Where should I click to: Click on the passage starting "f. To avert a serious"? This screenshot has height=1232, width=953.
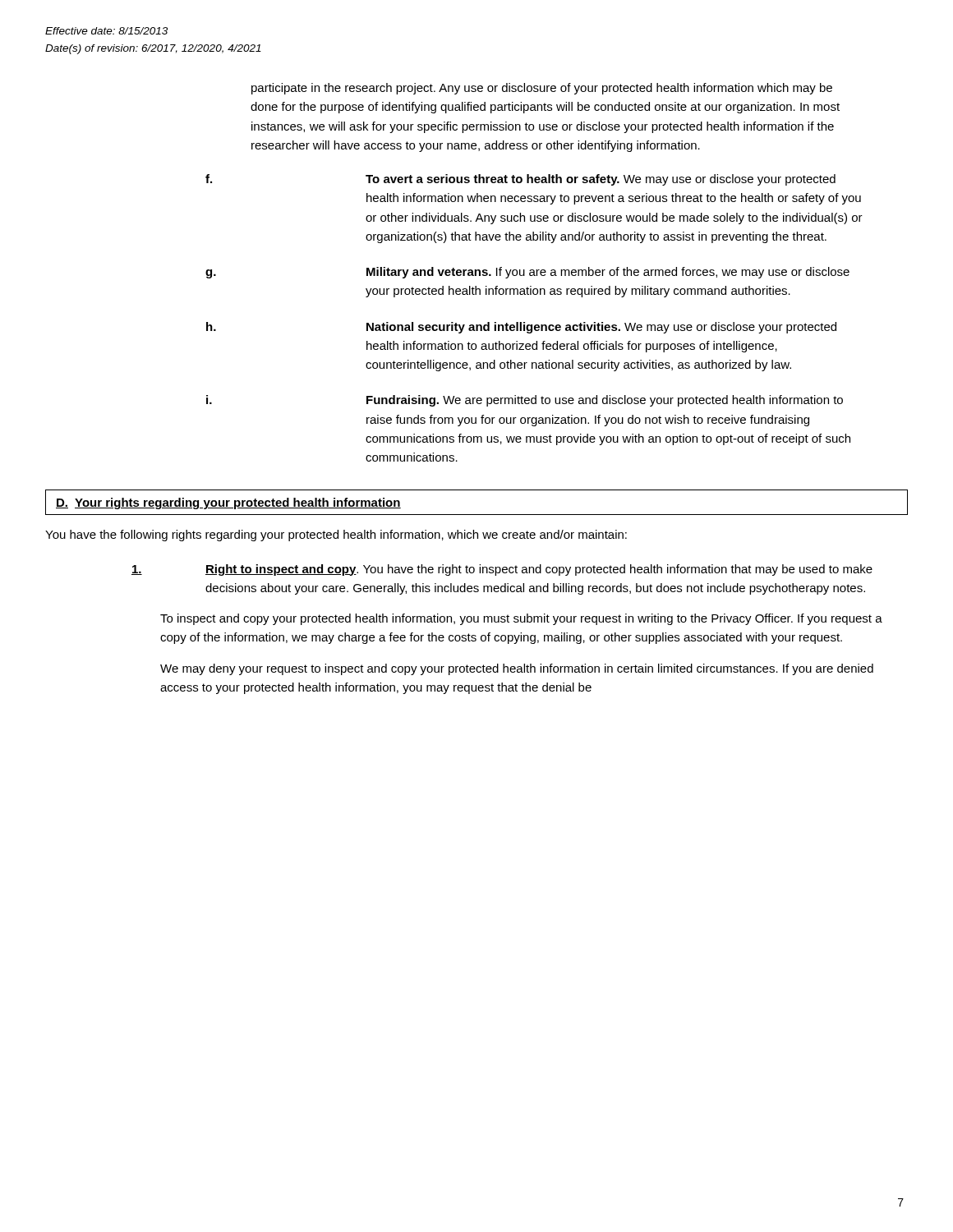pyautogui.click(x=476, y=207)
